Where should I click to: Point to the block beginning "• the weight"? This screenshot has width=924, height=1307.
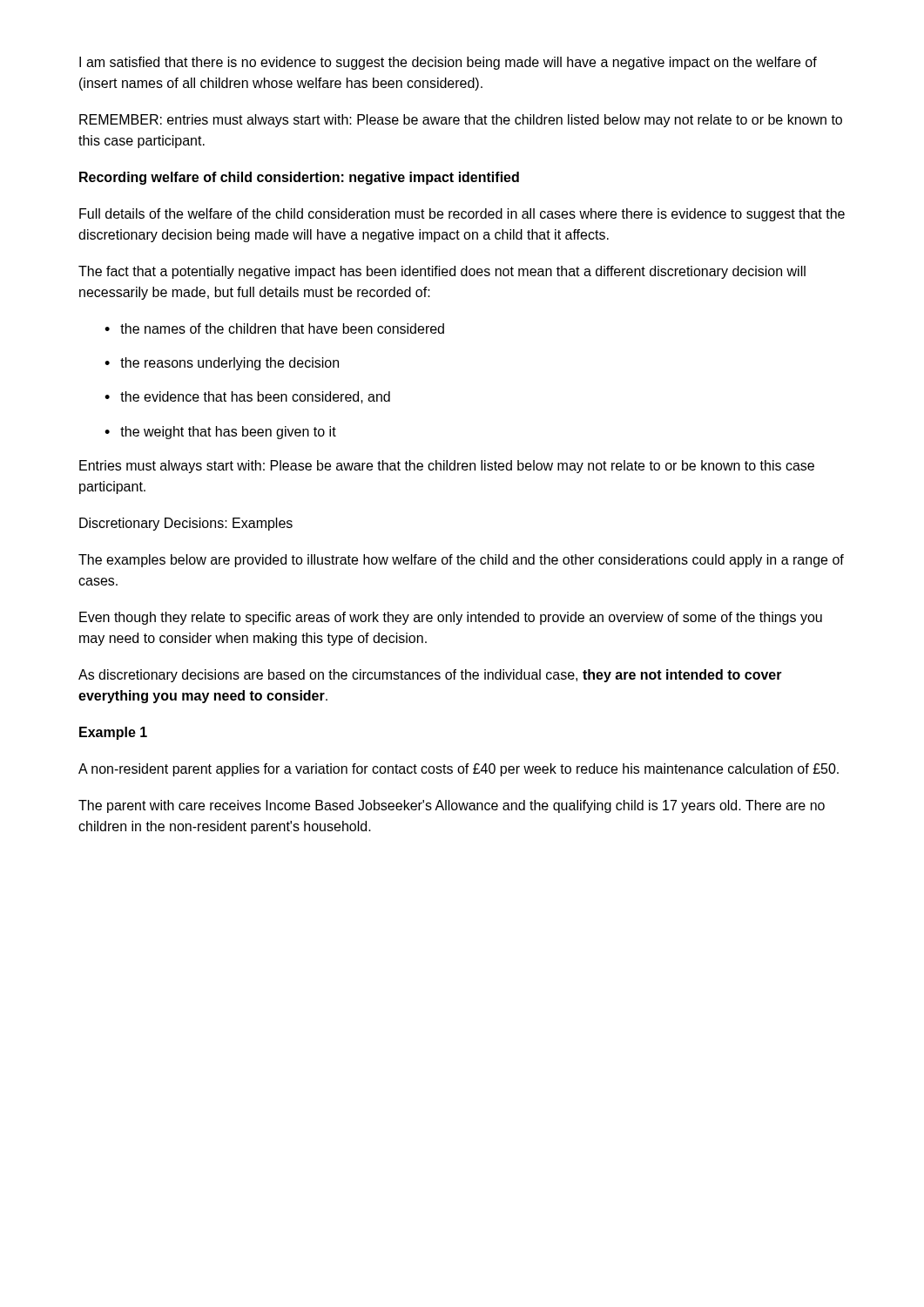(x=220, y=432)
